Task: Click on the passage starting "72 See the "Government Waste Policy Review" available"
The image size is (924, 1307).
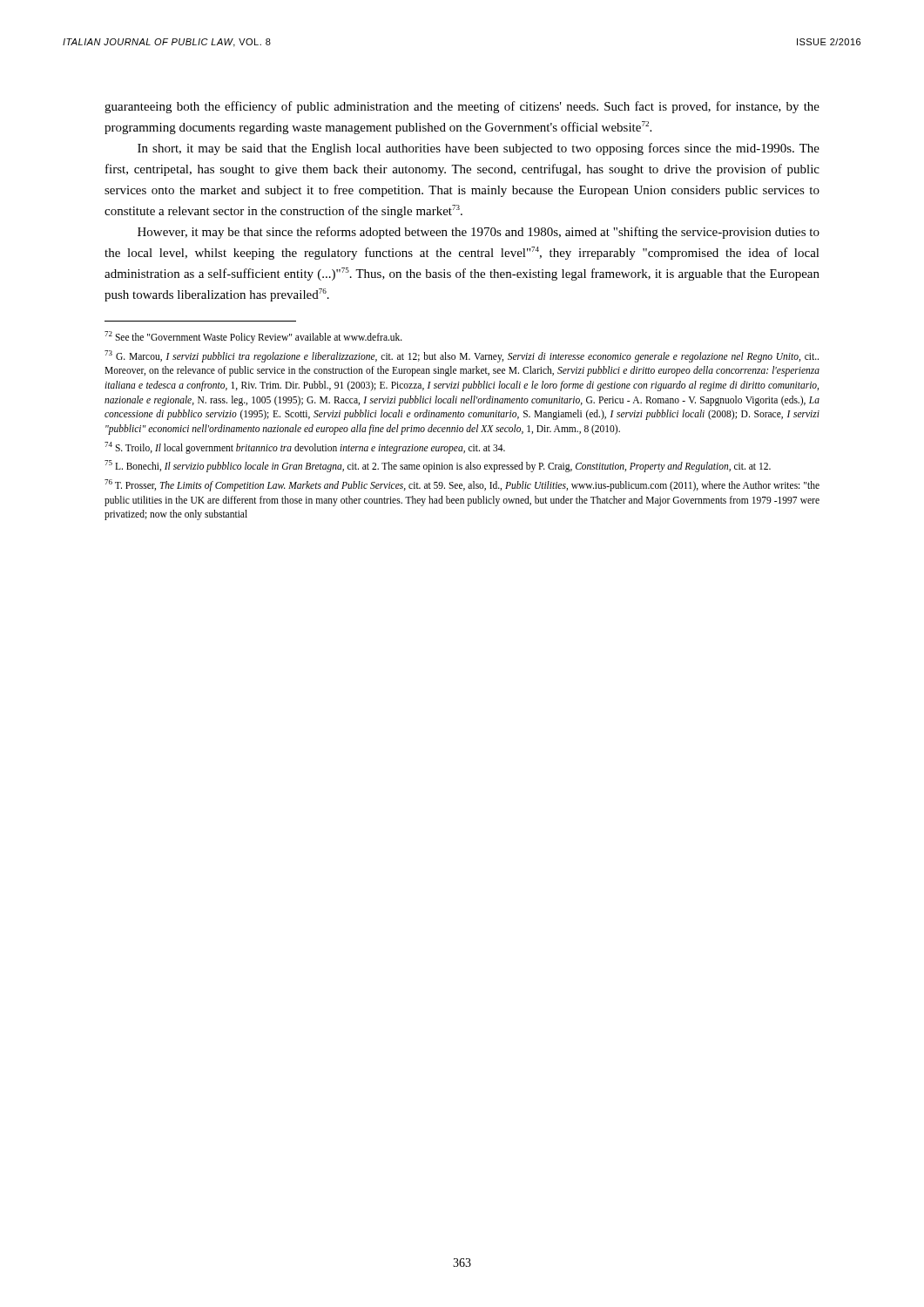Action: click(254, 336)
